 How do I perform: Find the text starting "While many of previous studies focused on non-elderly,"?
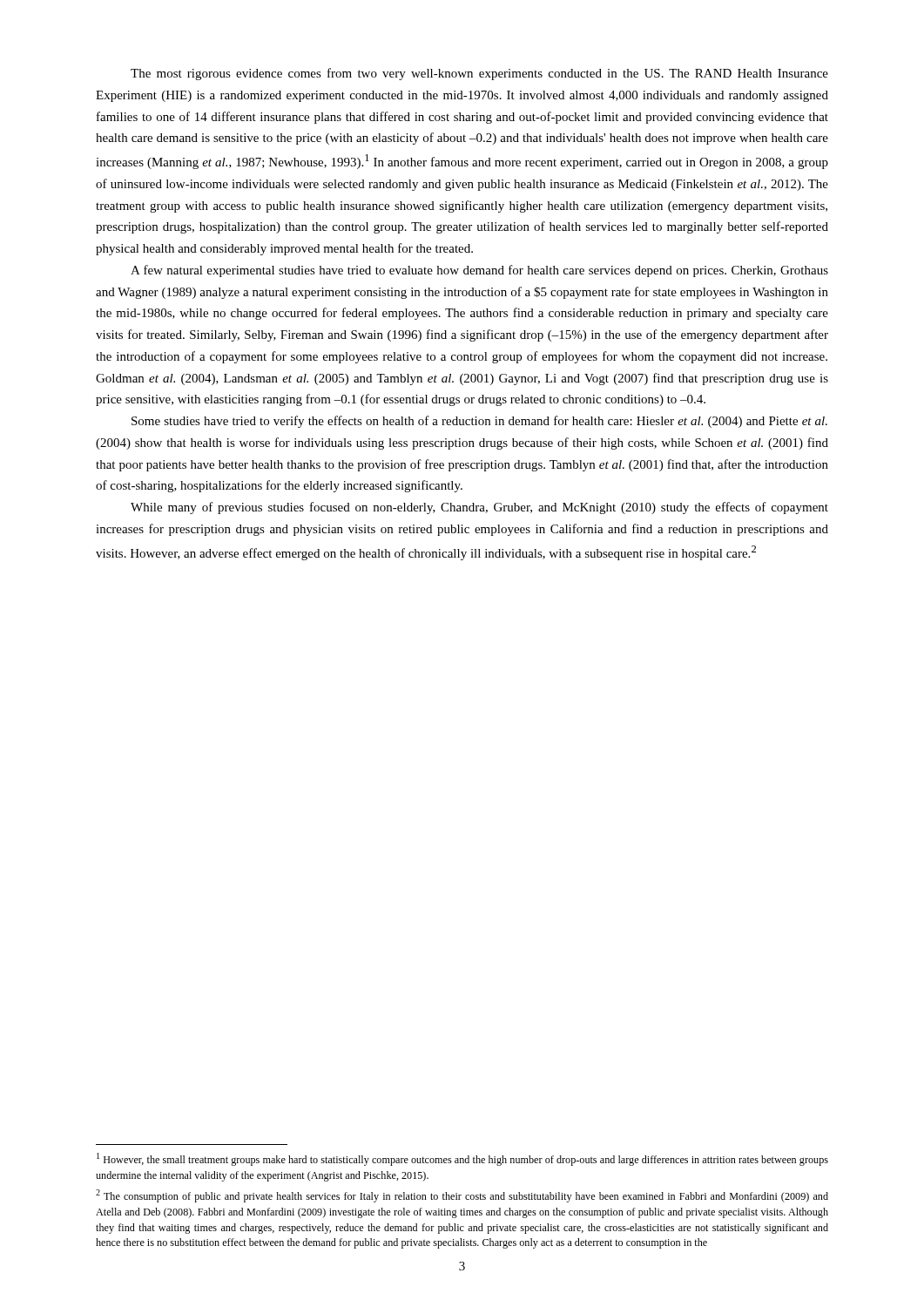tap(462, 530)
